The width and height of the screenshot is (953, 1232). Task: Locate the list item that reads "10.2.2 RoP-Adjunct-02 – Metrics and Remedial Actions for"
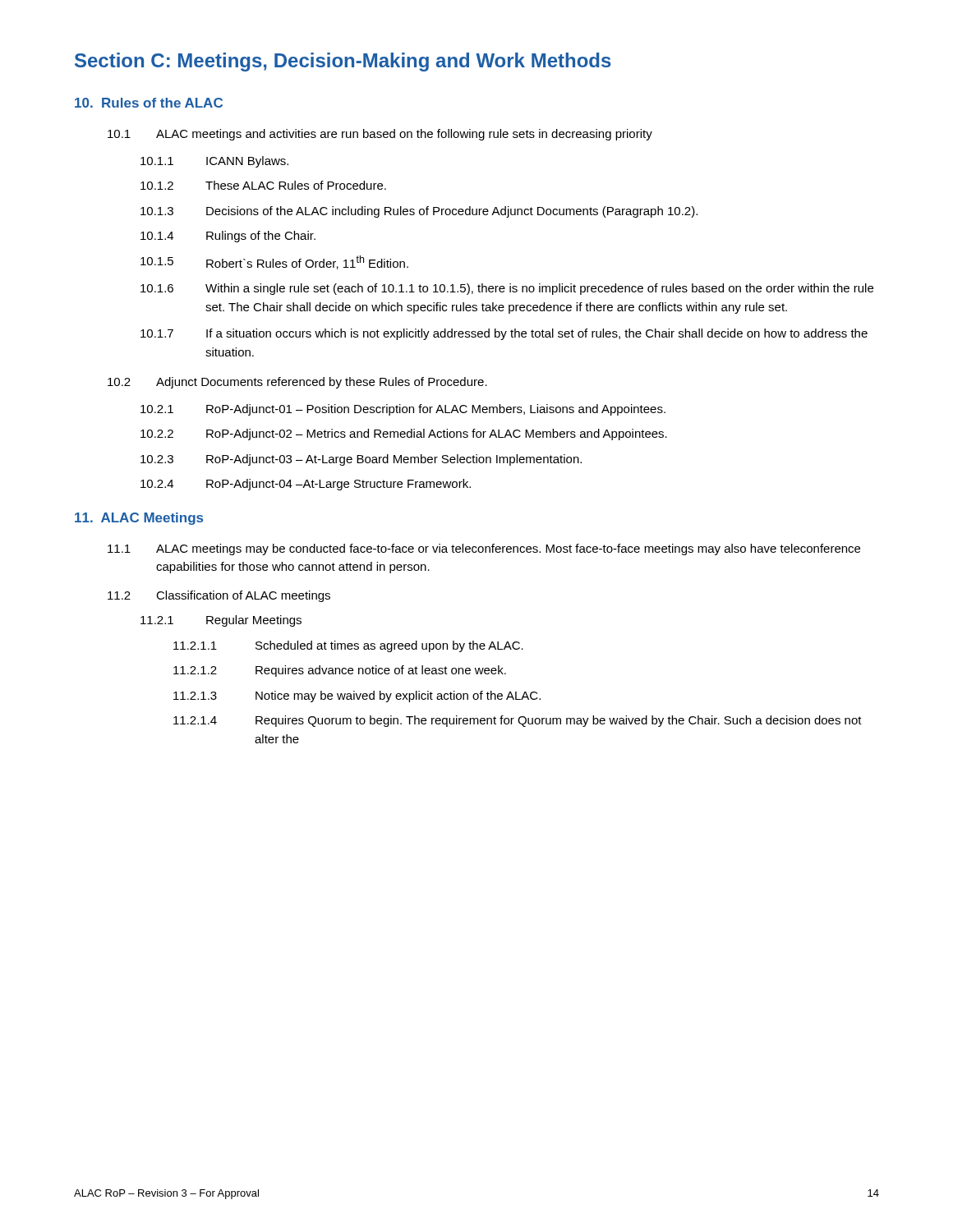tap(509, 434)
